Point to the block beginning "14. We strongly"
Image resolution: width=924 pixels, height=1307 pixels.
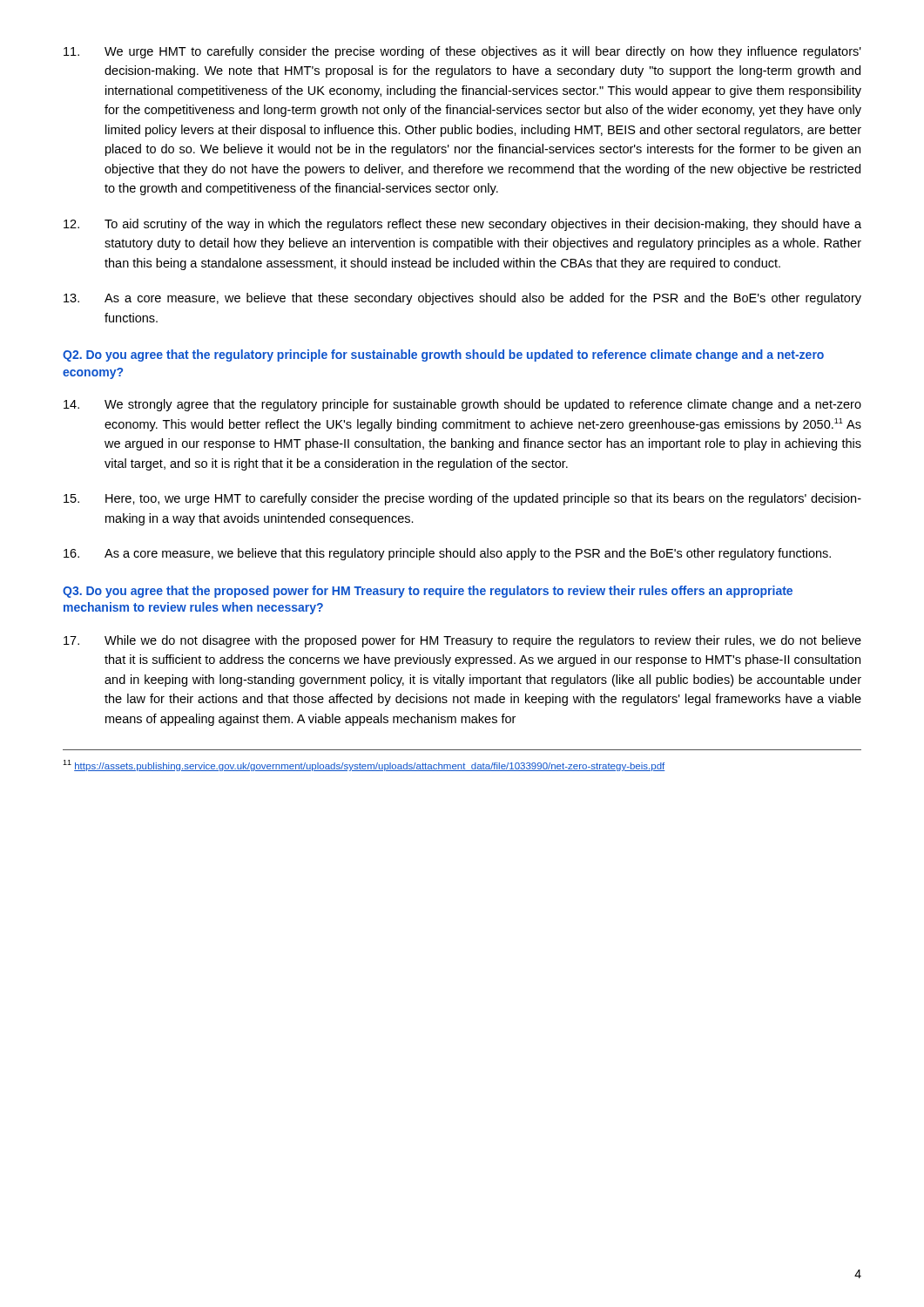462,434
